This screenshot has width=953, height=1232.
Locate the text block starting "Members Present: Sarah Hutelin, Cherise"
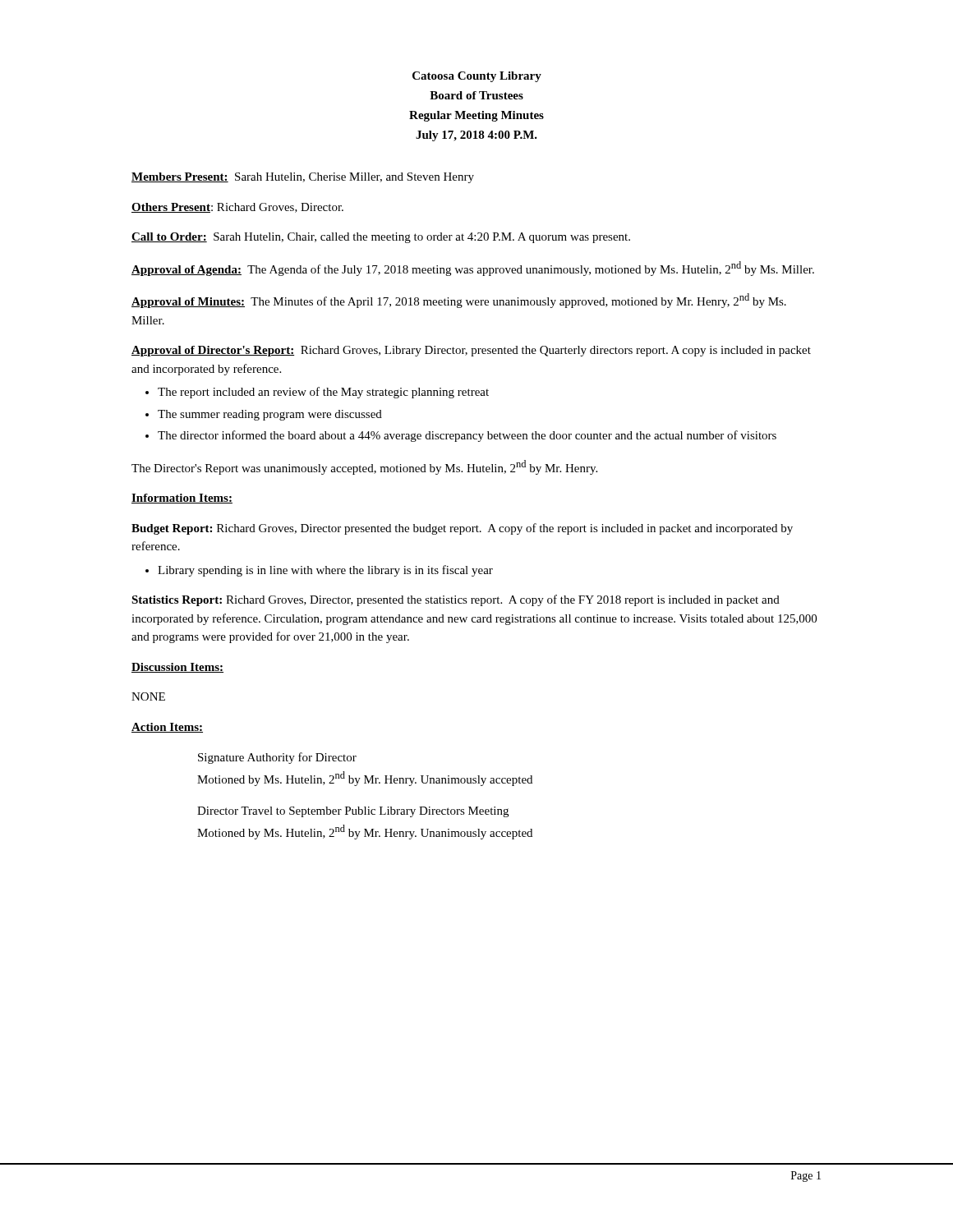tap(303, 177)
